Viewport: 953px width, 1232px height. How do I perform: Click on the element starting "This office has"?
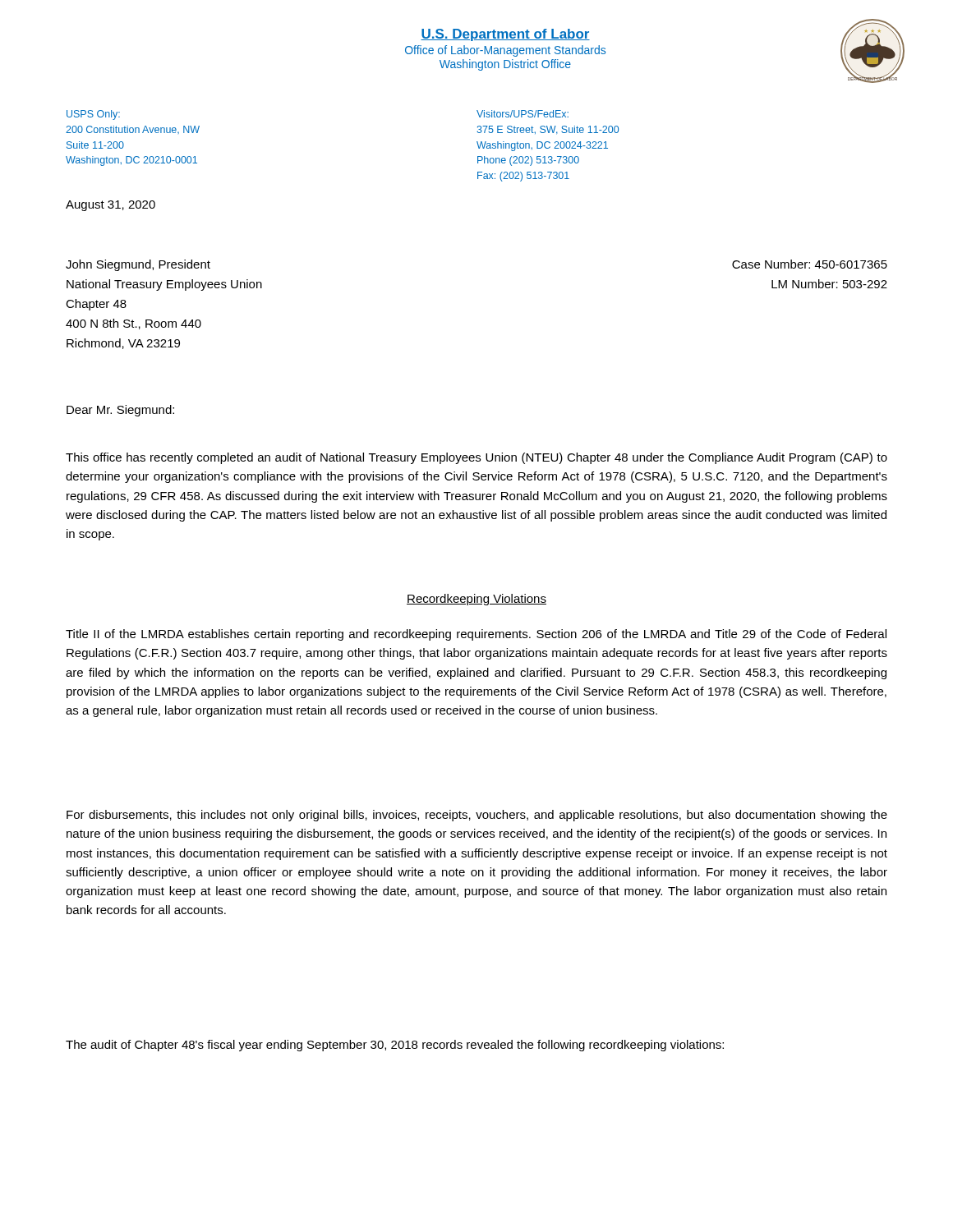coord(476,495)
